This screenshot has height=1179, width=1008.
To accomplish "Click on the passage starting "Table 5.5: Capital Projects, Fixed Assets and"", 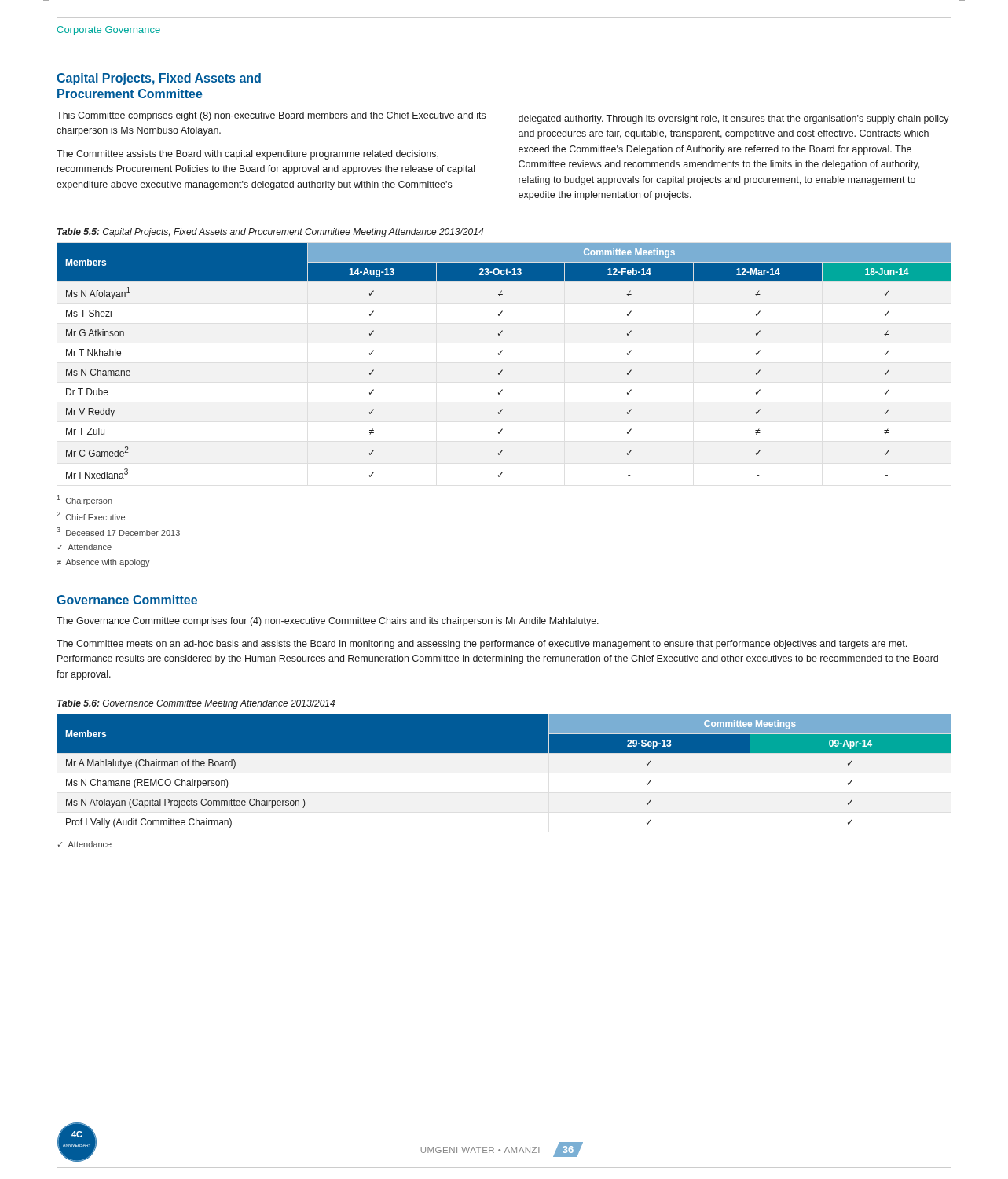I will click(x=270, y=232).
